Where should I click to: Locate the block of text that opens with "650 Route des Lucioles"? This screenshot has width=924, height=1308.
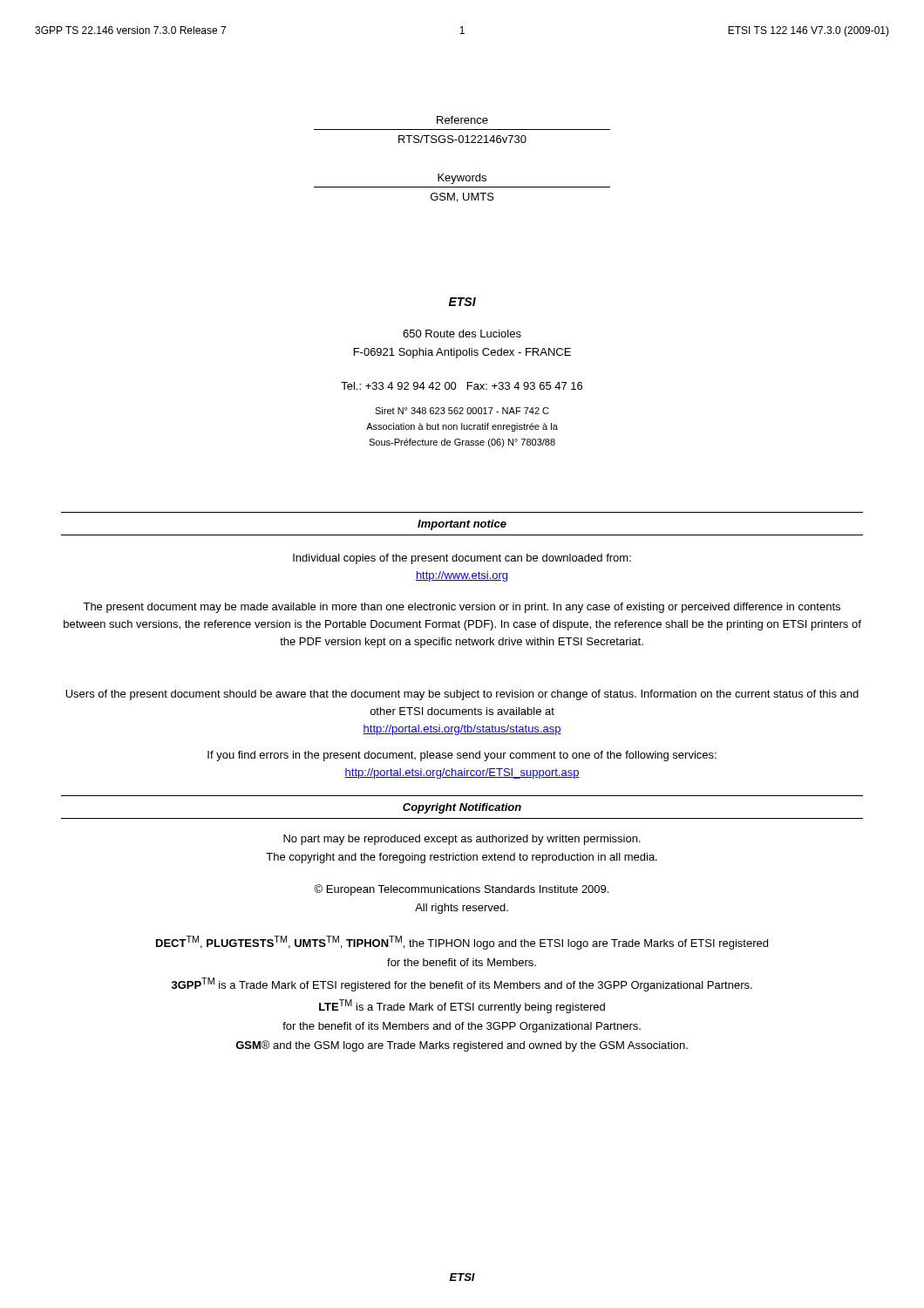click(x=462, y=343)
